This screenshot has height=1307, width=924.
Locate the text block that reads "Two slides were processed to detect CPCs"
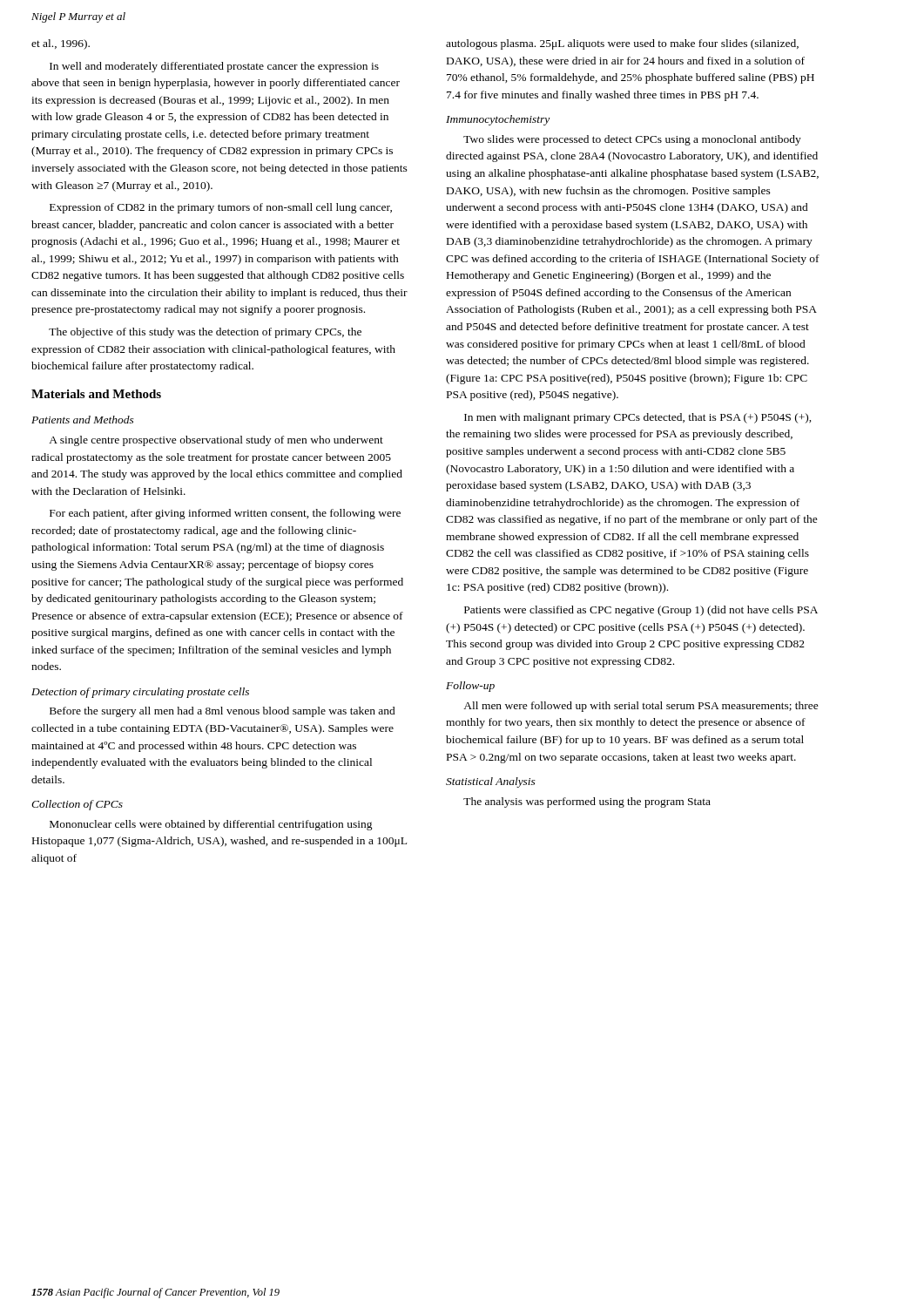(634, 267)
